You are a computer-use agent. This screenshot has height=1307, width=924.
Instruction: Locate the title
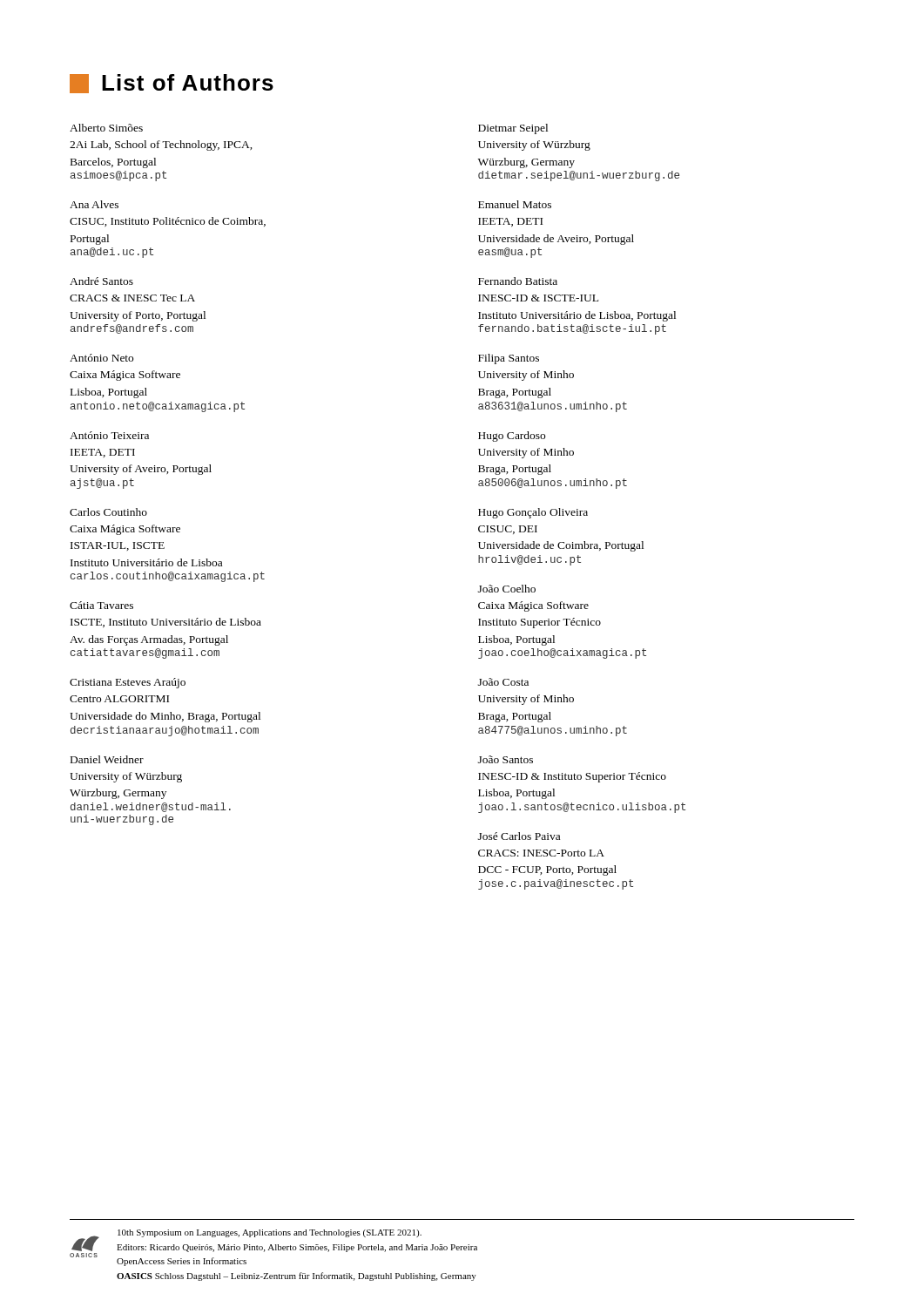pyautogui.click(x=172, y=83)
